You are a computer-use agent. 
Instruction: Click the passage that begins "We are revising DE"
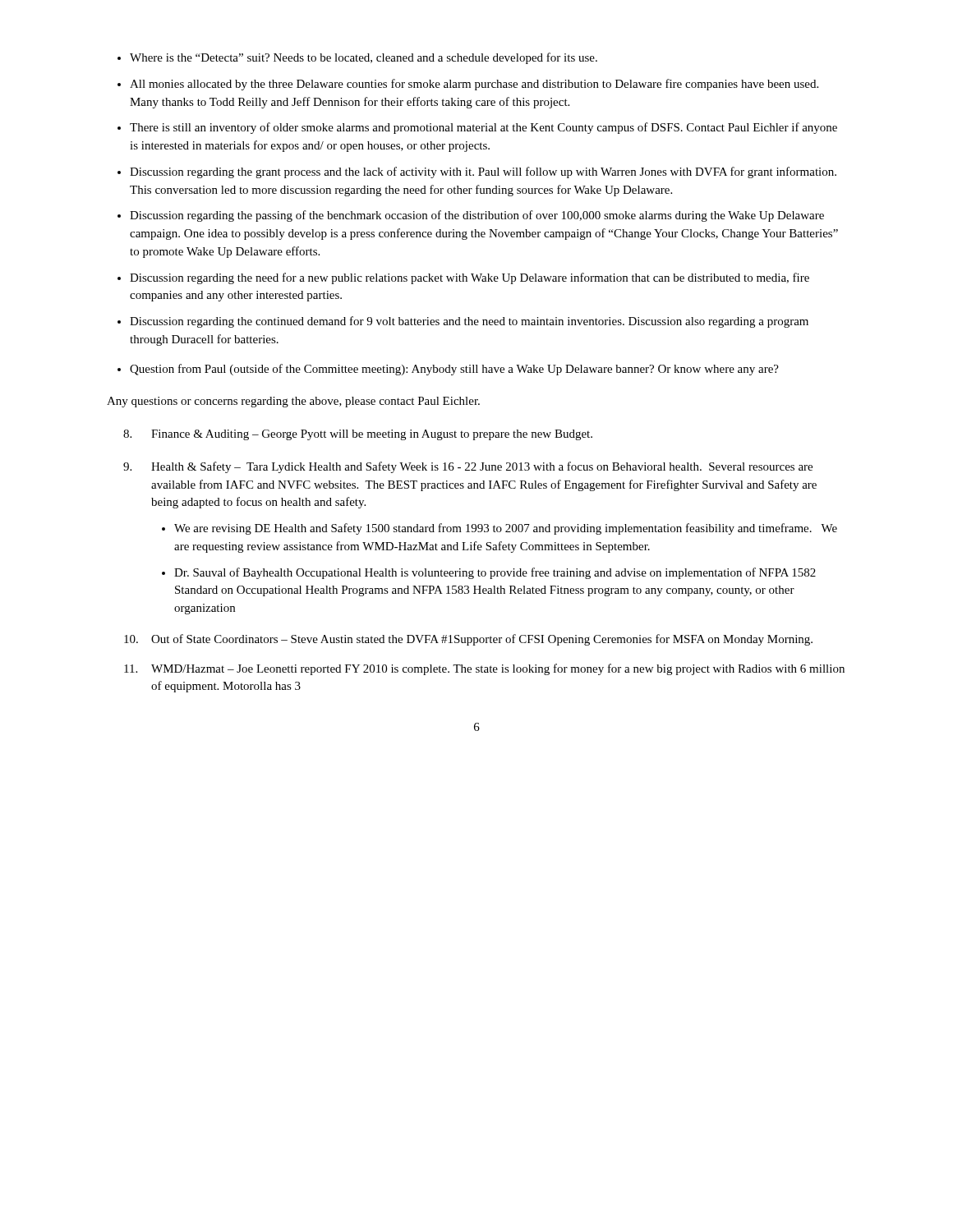506,537
